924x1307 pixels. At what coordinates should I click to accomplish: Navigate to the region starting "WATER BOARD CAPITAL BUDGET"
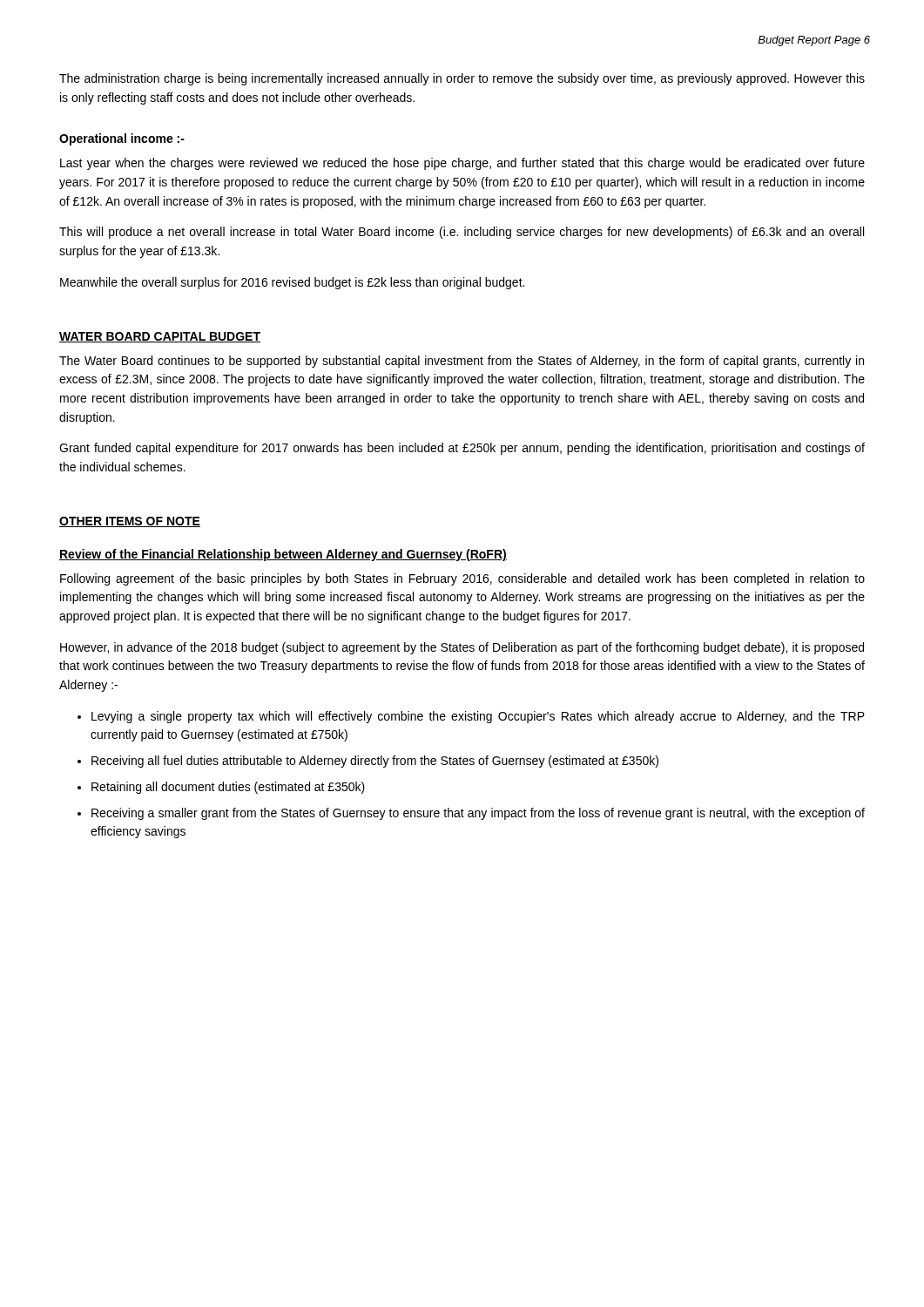point(160,336)
